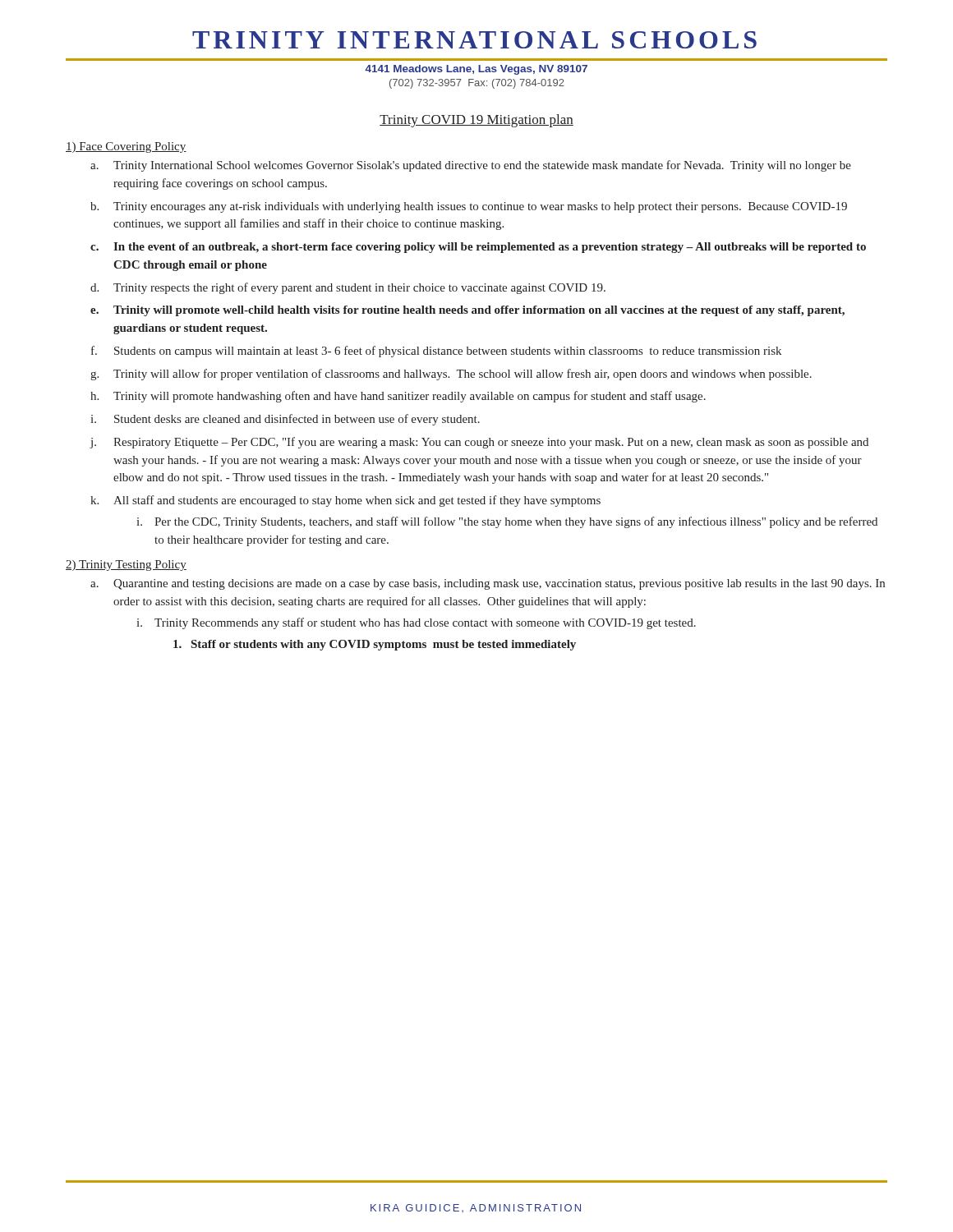Screen dimensions: 1232x953
Task: Point to the text block starting "1) Face Covering Policy"
Action: (126, 146)
